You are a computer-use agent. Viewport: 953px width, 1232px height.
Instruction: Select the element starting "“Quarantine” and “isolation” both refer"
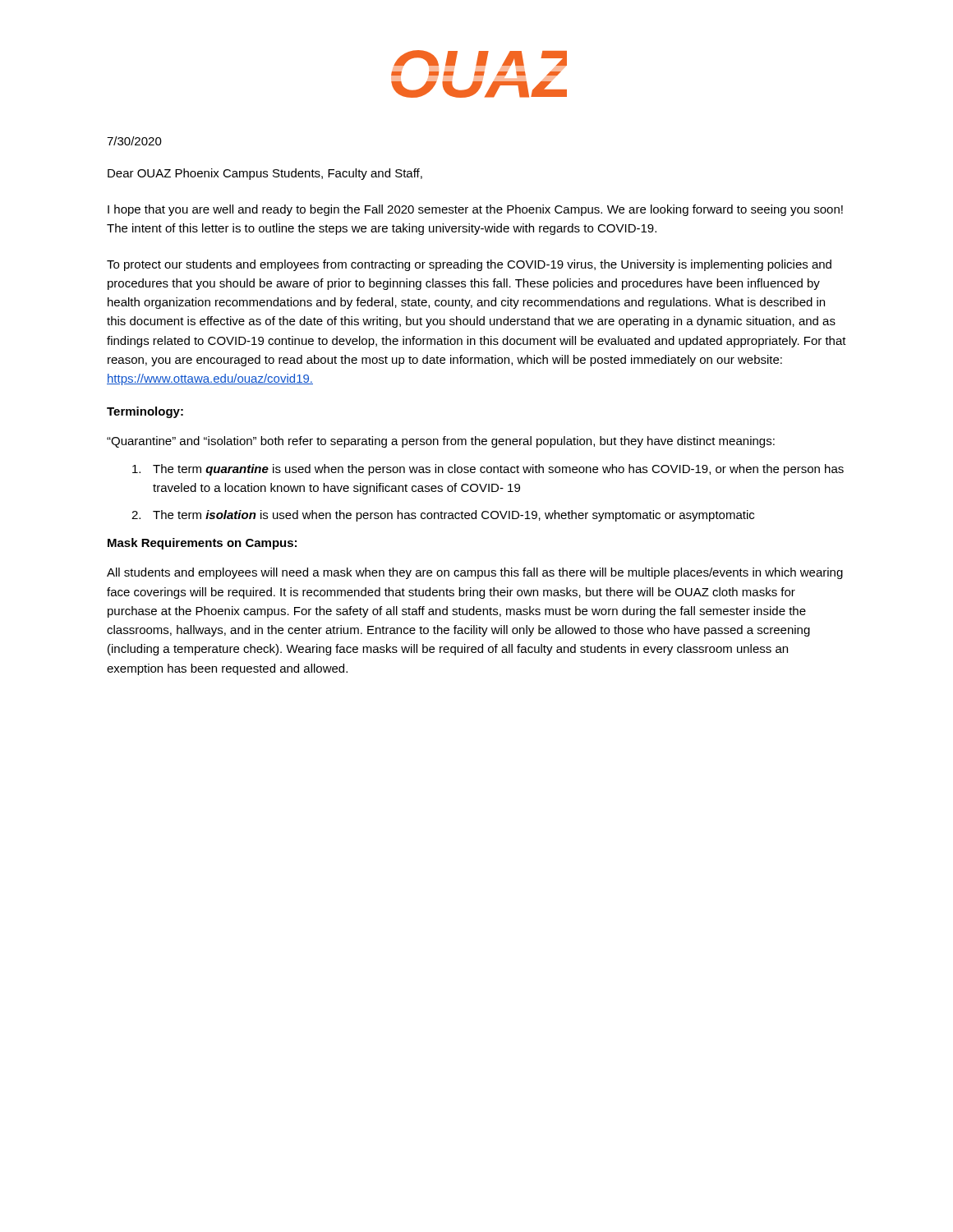click(441, 441)
